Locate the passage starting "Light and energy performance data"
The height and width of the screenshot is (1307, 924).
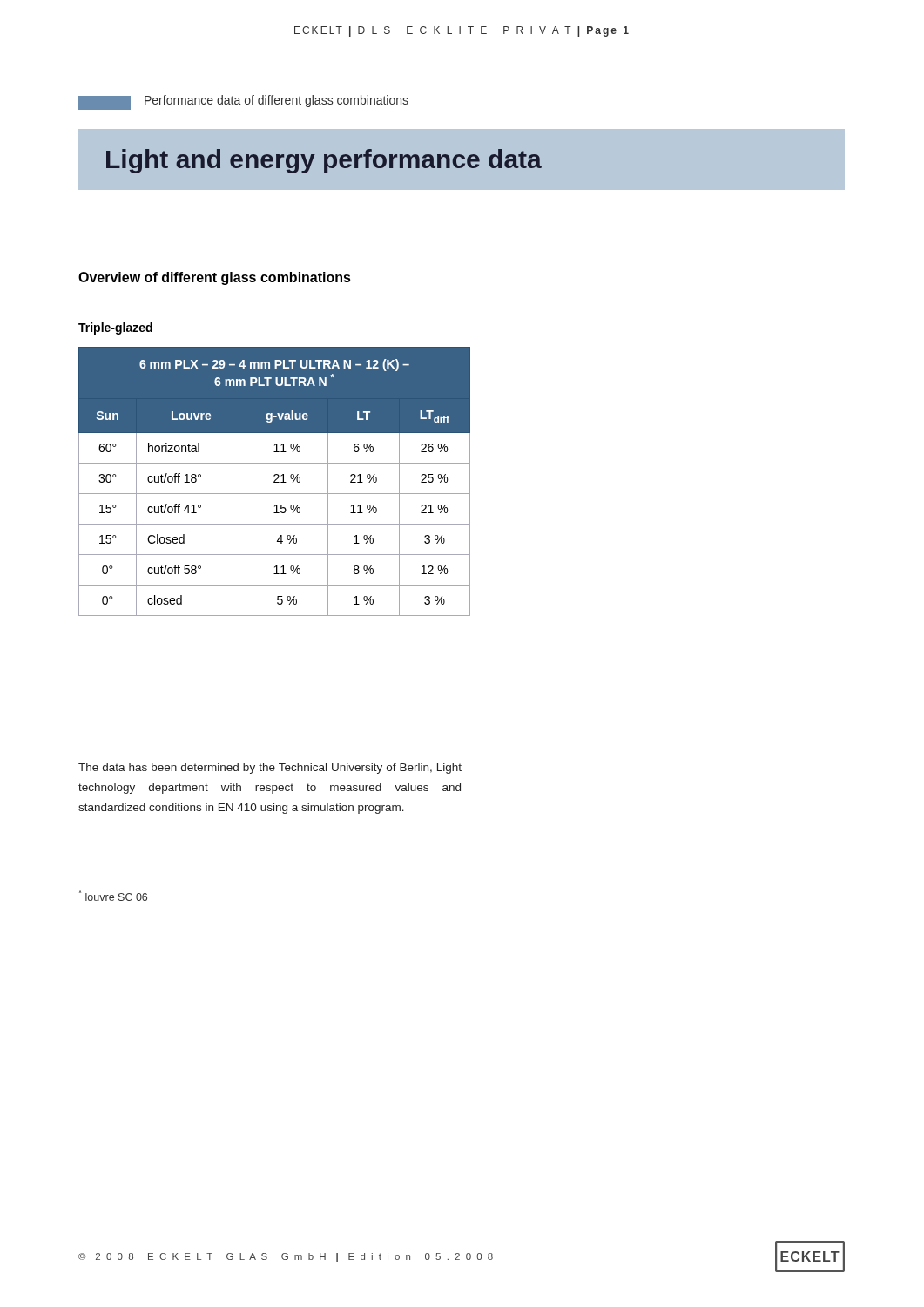pyautogui.click(x=462, y=159)
